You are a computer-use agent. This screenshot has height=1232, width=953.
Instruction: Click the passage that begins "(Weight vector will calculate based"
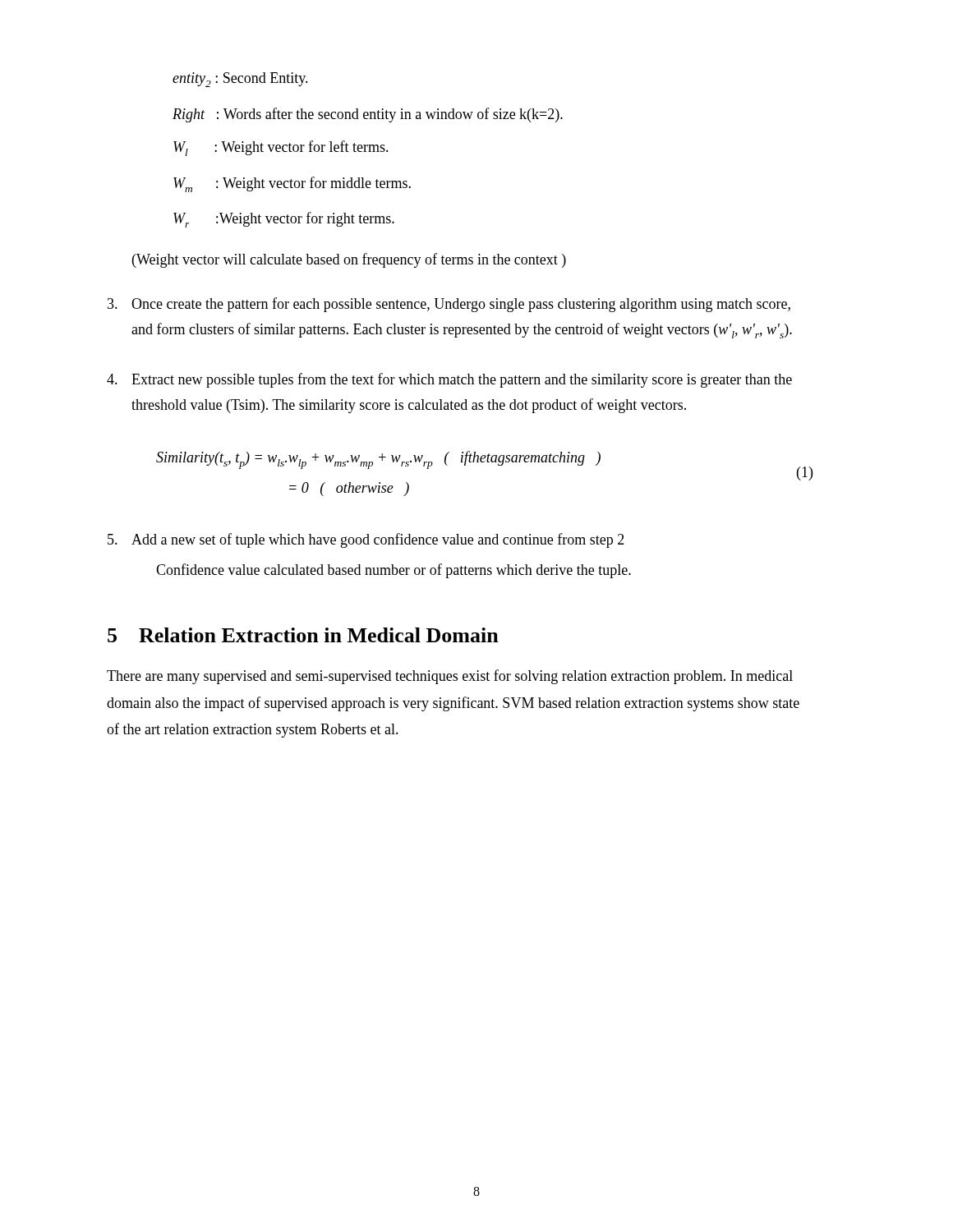tap(349, 259)
